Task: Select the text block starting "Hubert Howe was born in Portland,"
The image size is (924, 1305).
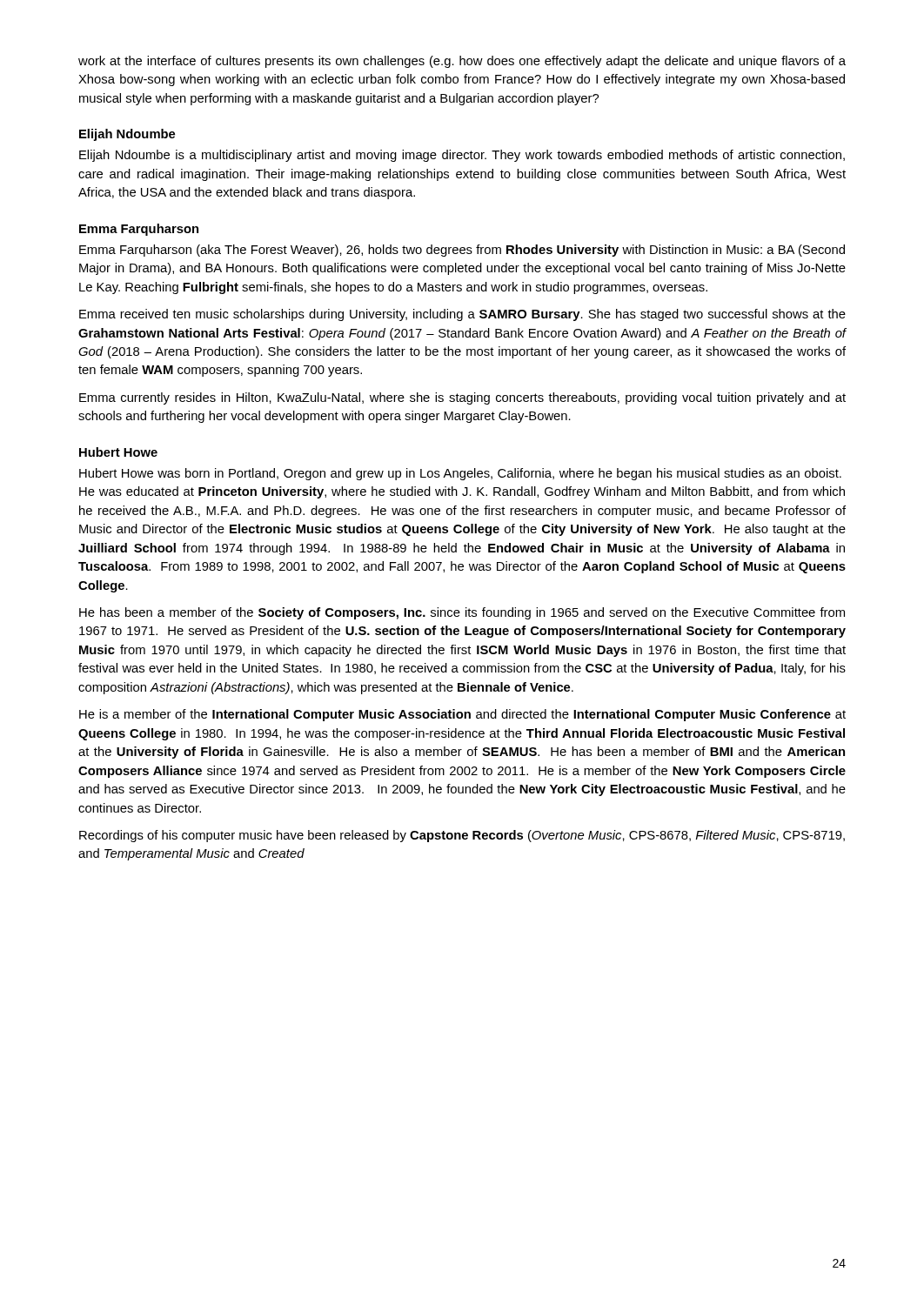Action: tap(462, 529)
